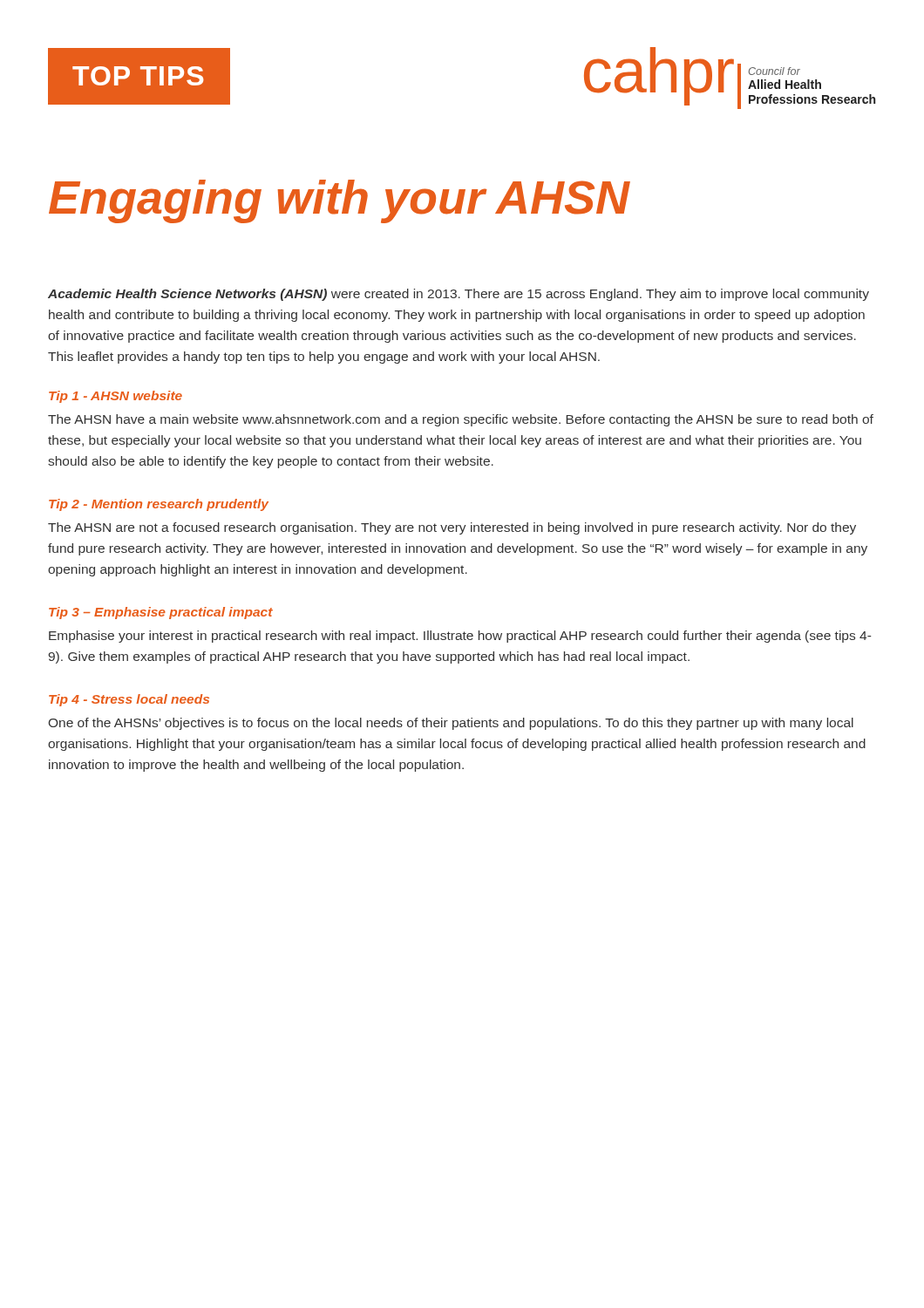Find "Tip 4 - Stress local needs" on this page
This screenshot has height=1308, width=924.
pos(129,699)
